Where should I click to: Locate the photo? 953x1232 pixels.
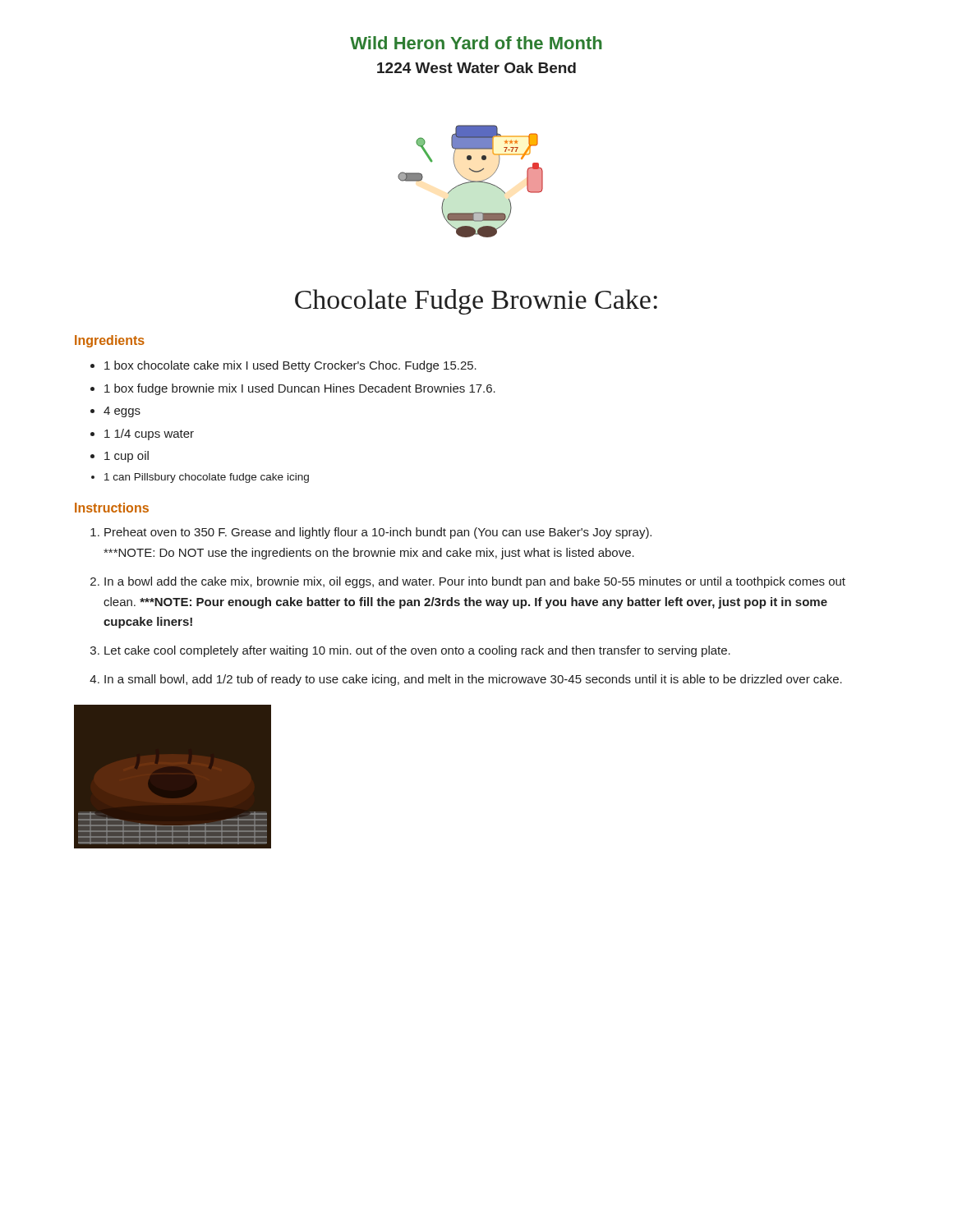pos(476,778)
